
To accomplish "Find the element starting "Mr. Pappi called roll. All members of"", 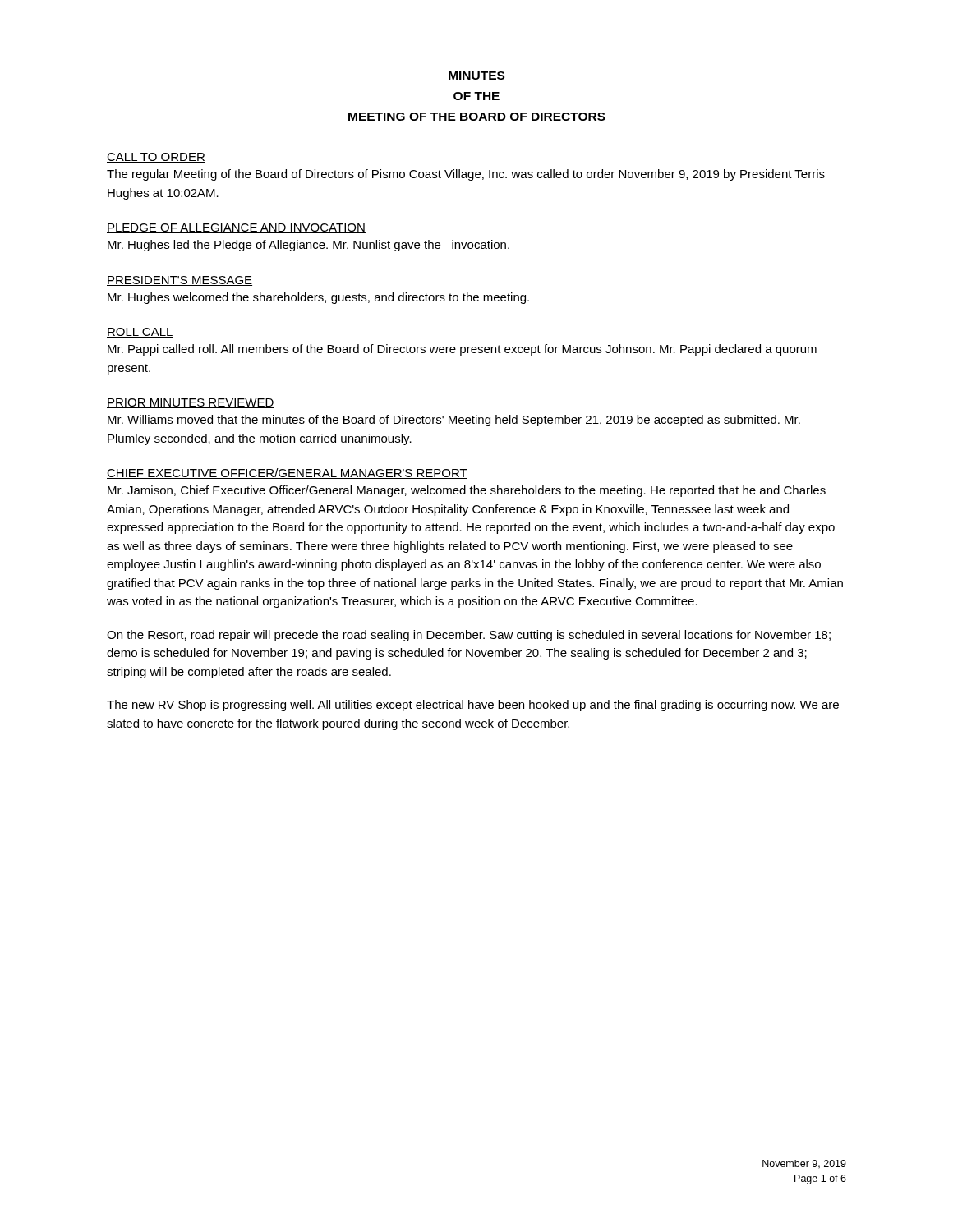I will pyautogui.click(x=462, y=358).
